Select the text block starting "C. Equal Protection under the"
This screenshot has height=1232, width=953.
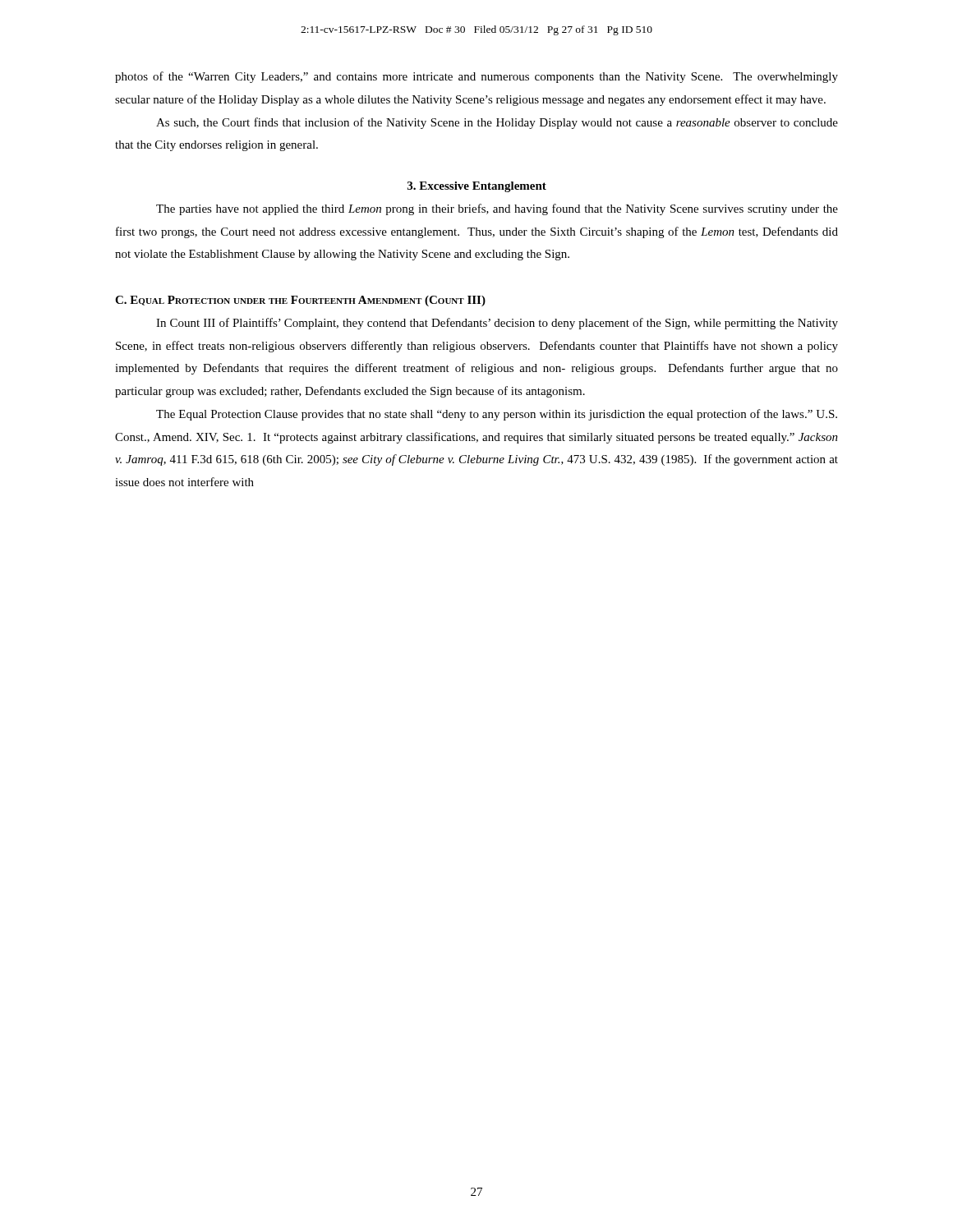click(x=476, y=301)
